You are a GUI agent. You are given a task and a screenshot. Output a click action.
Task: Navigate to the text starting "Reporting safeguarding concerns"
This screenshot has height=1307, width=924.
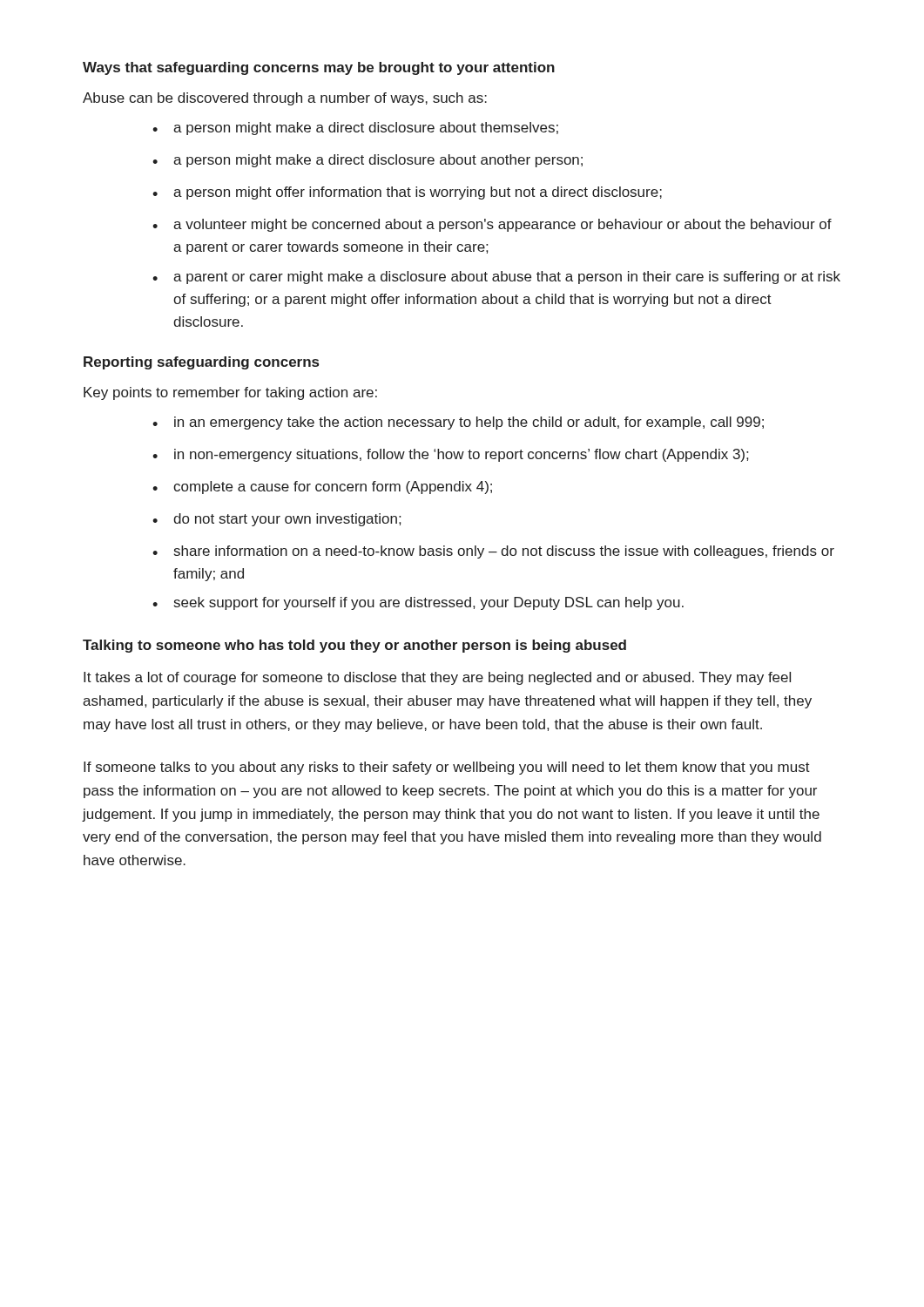point(201,362)
